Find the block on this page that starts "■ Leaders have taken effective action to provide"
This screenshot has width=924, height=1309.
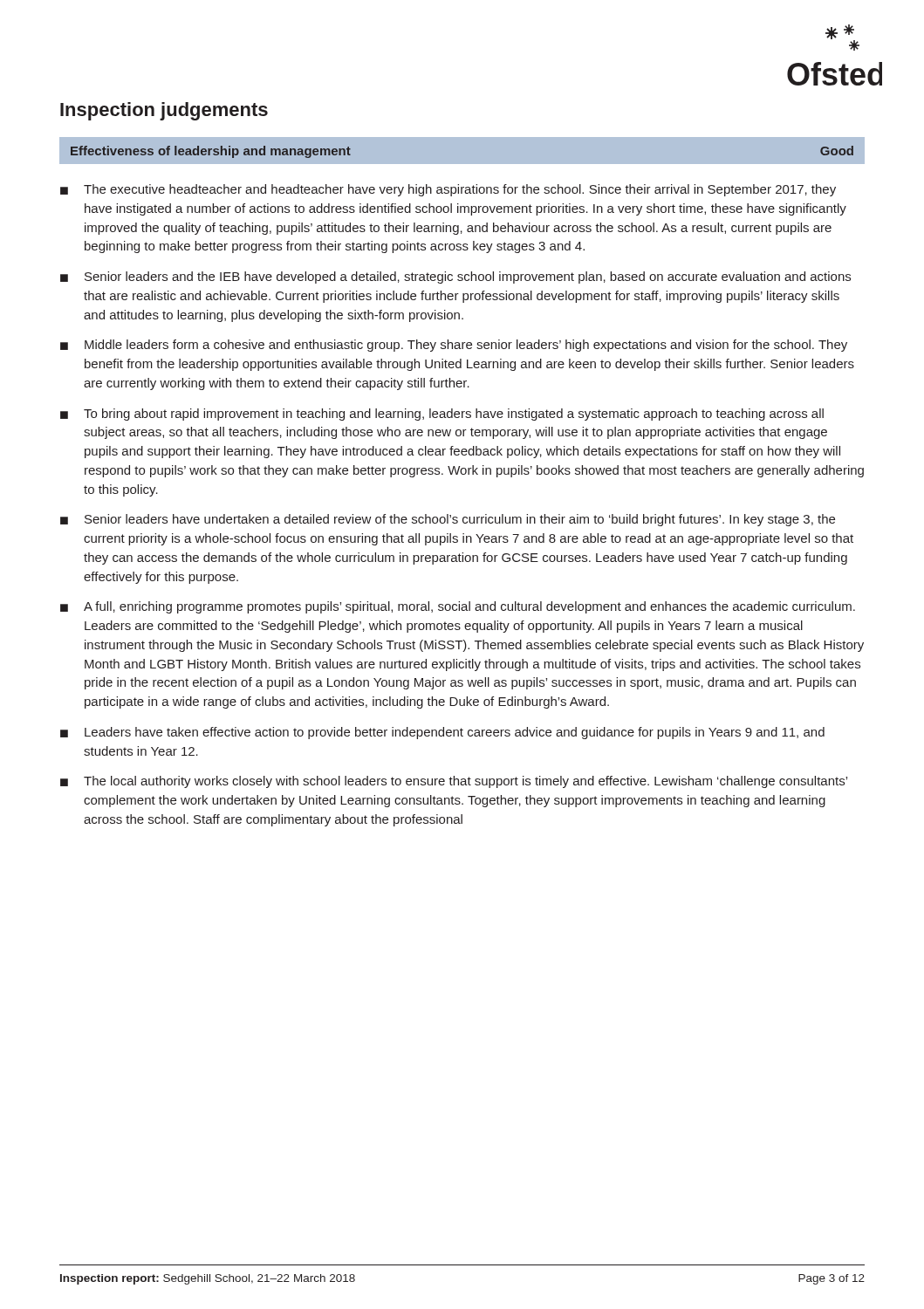tap(462, 741)
